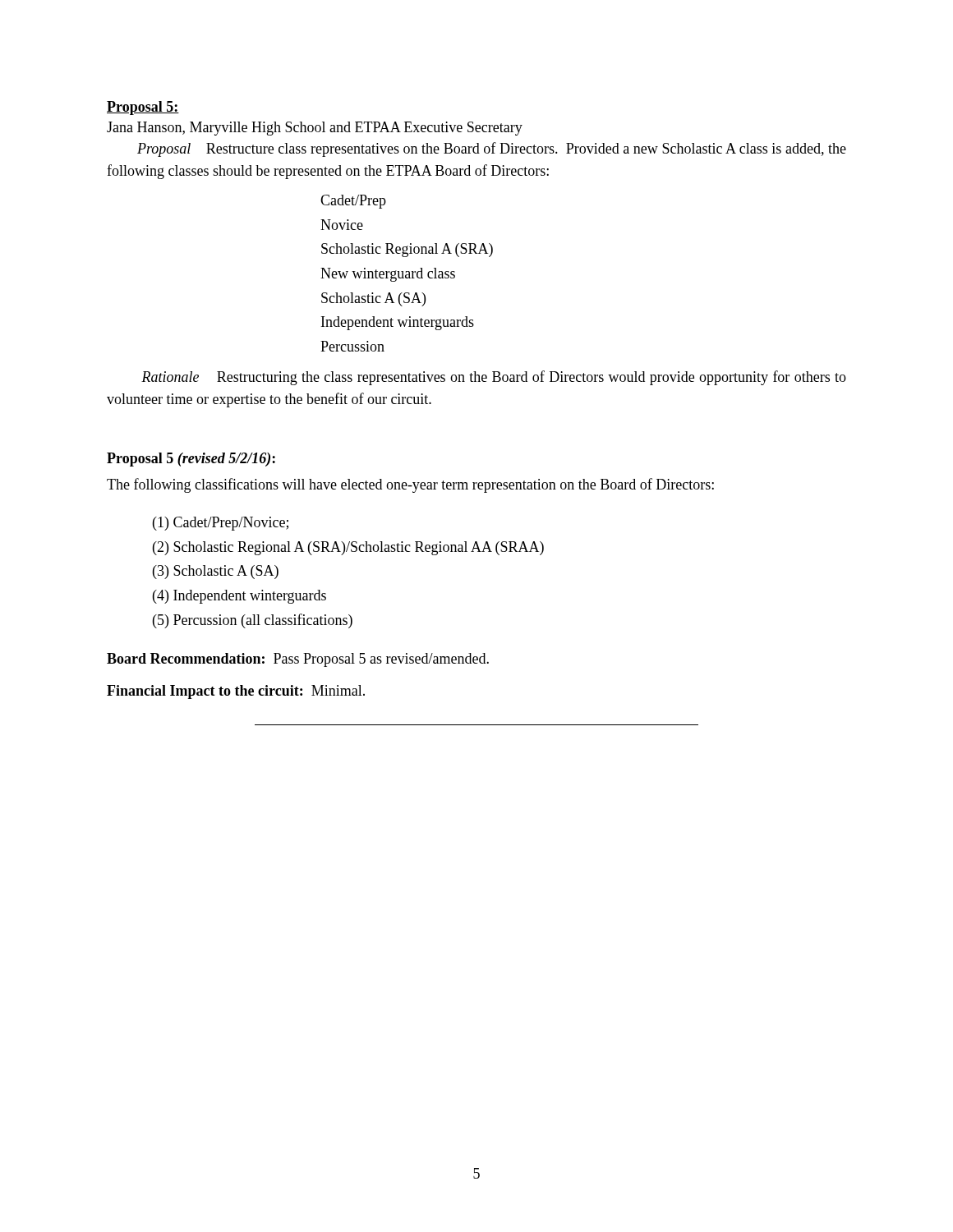Find the text block with the text "Proposal Restructure class representatives on the Board of"

coord(476,160)
